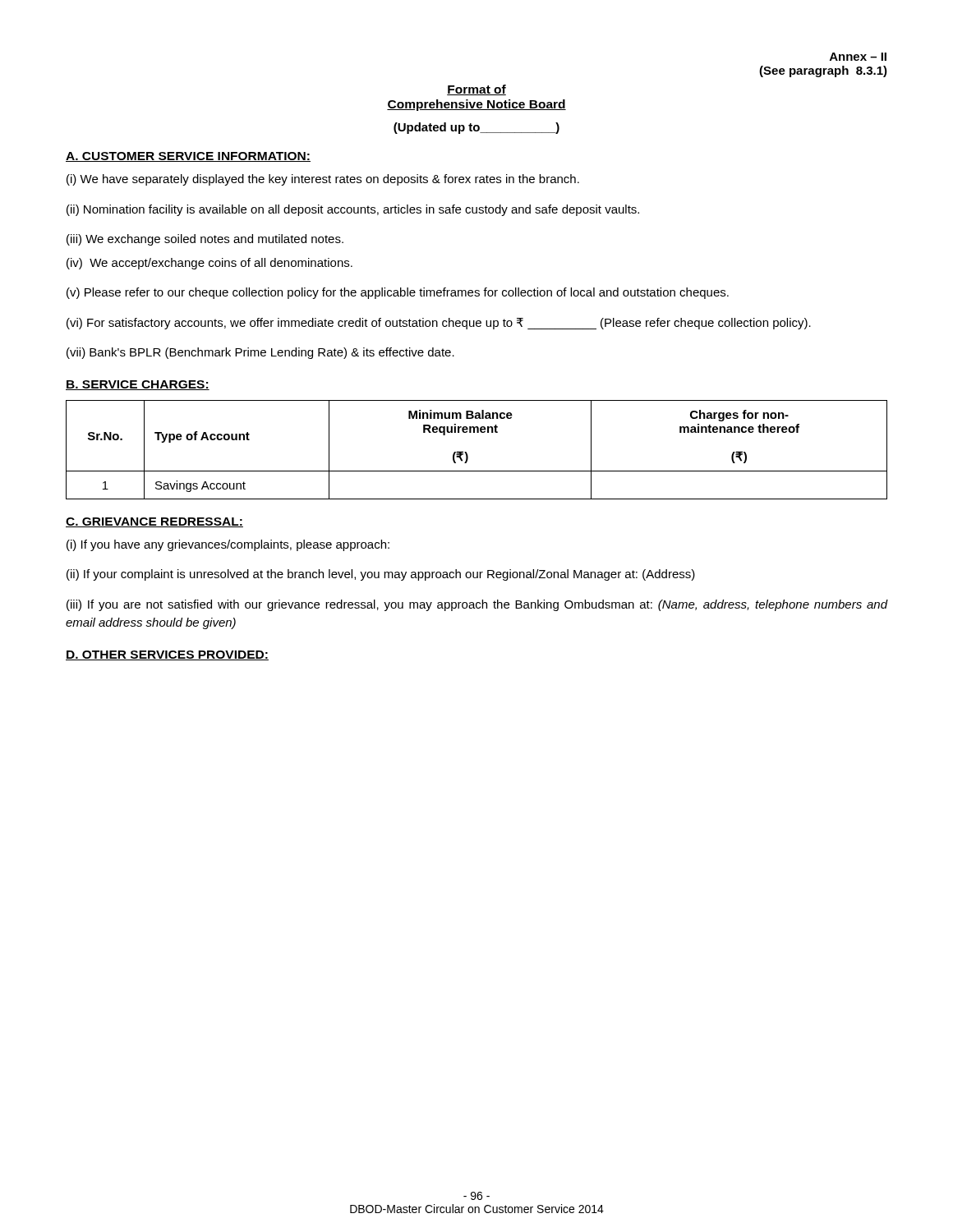Navigate to the element starting "(ii) Nomination facility is available on"
Image resolution: width=953 pixels, height=1232 pixels.
(353, 209)
